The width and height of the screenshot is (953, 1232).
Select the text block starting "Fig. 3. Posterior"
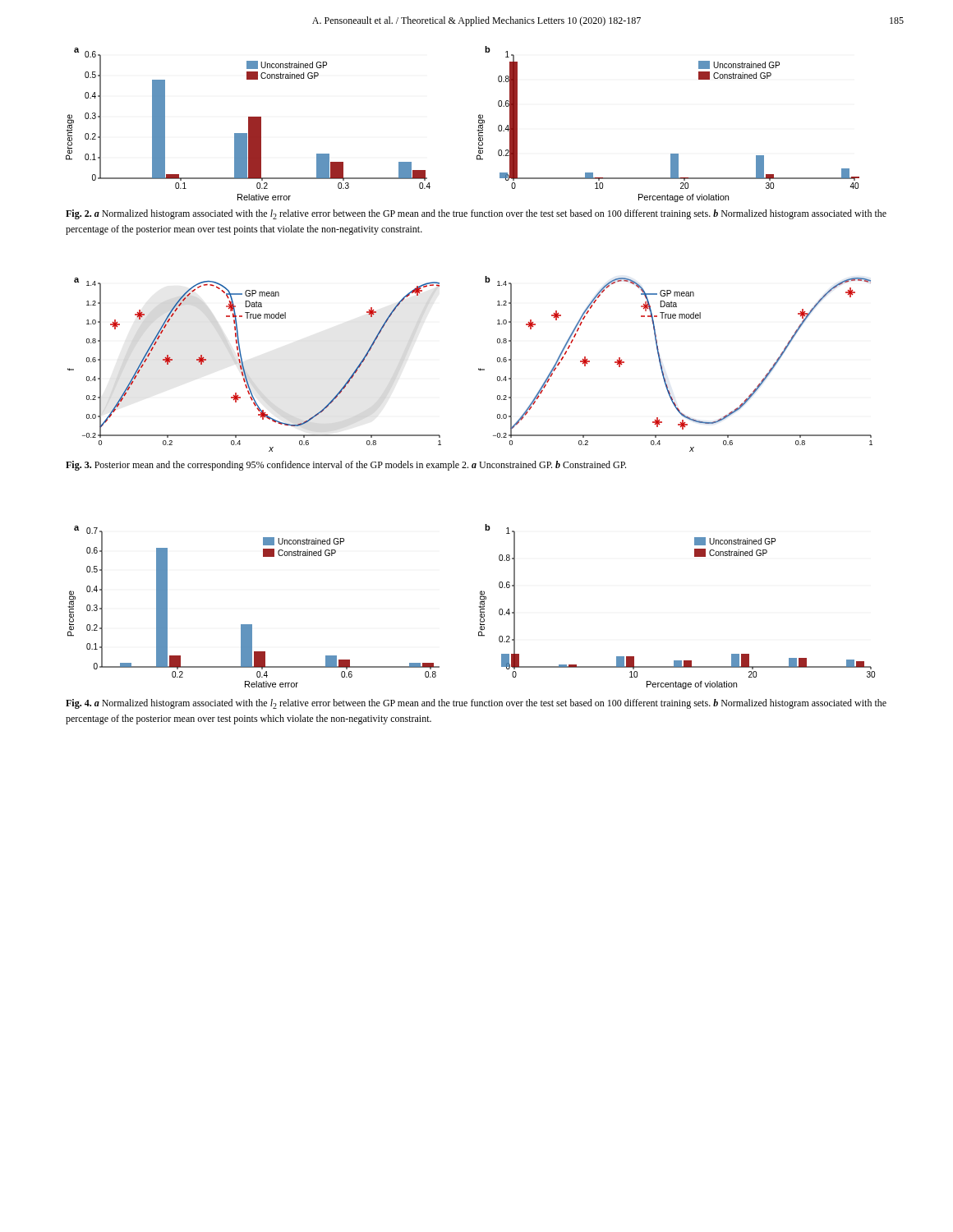coord(346,465)
